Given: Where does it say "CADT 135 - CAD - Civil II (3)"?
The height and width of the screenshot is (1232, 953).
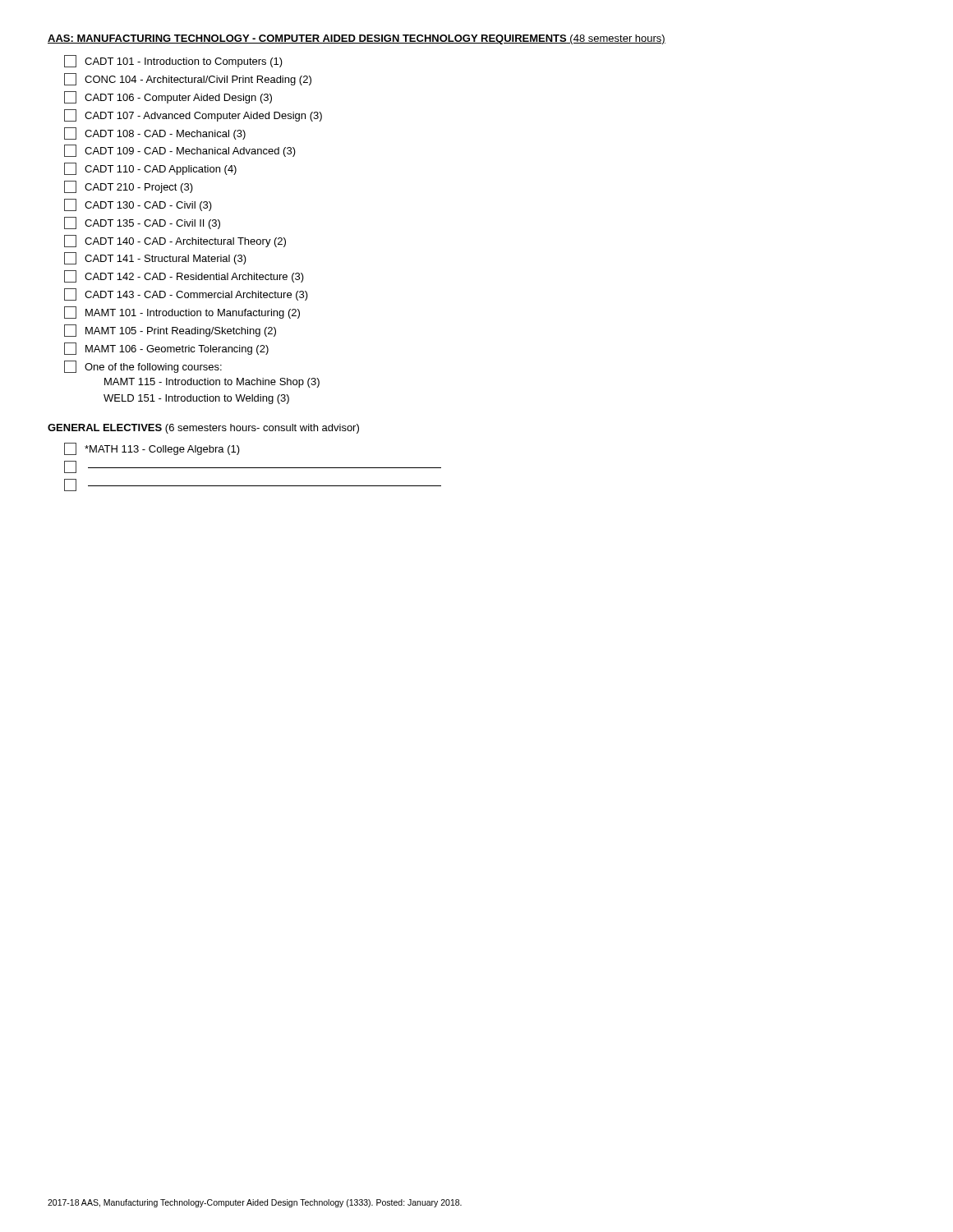Looking at the screenshot, I should tap(142, 223).
